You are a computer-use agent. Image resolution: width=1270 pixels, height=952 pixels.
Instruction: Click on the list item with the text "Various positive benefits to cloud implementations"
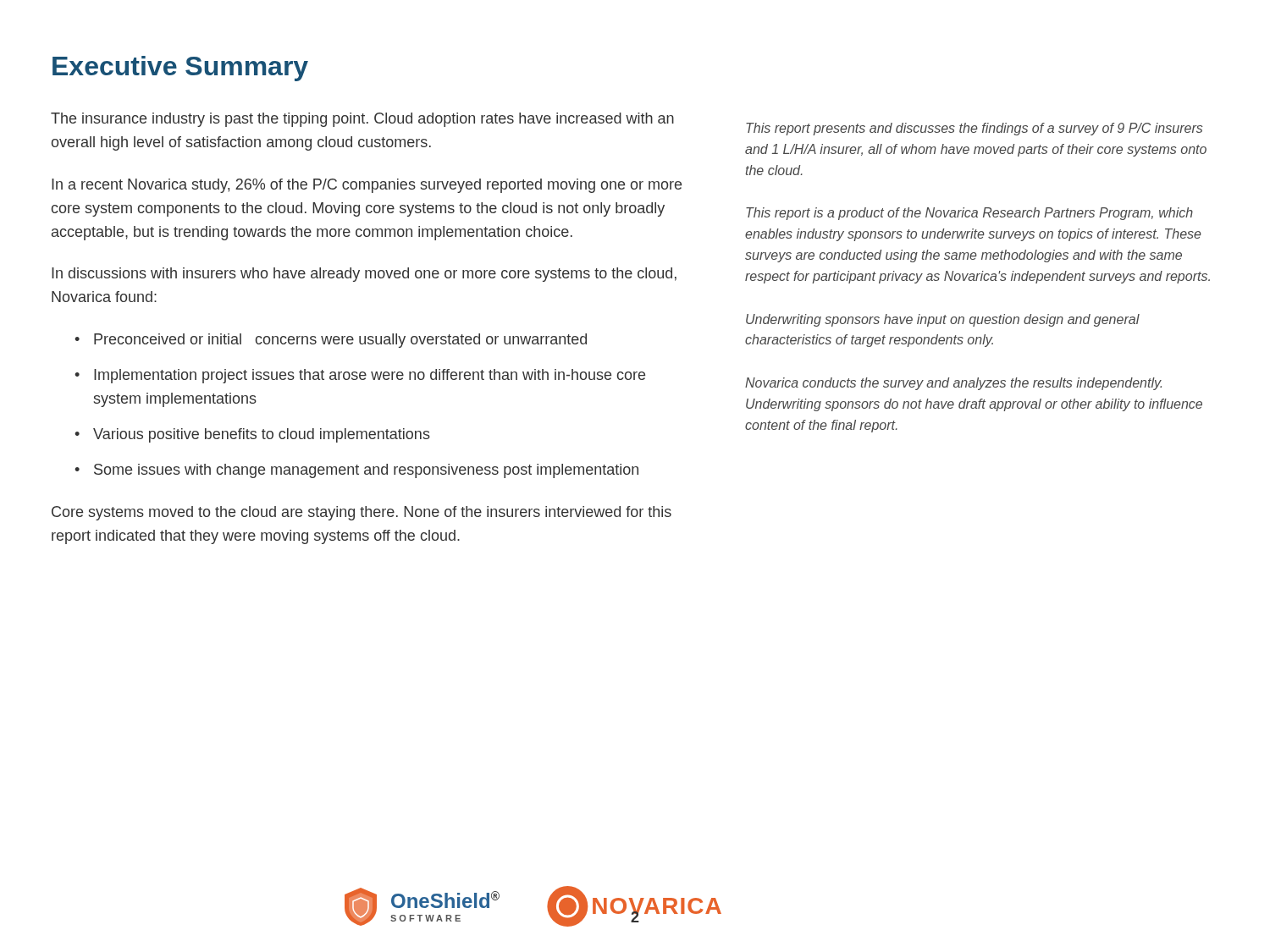(x=262, y=434)
